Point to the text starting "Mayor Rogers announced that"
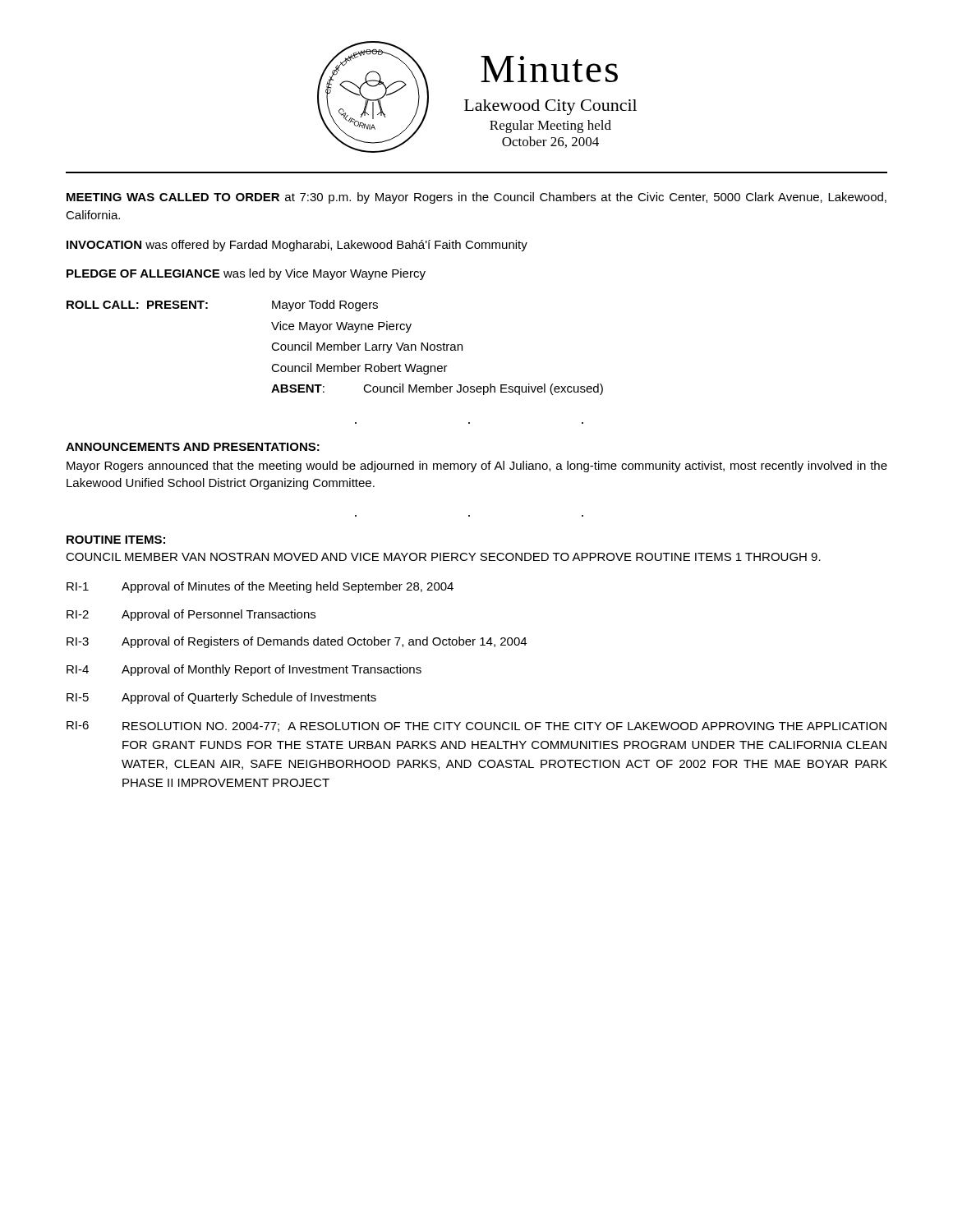Viewport: 953px width, 1232px height. 476,474
